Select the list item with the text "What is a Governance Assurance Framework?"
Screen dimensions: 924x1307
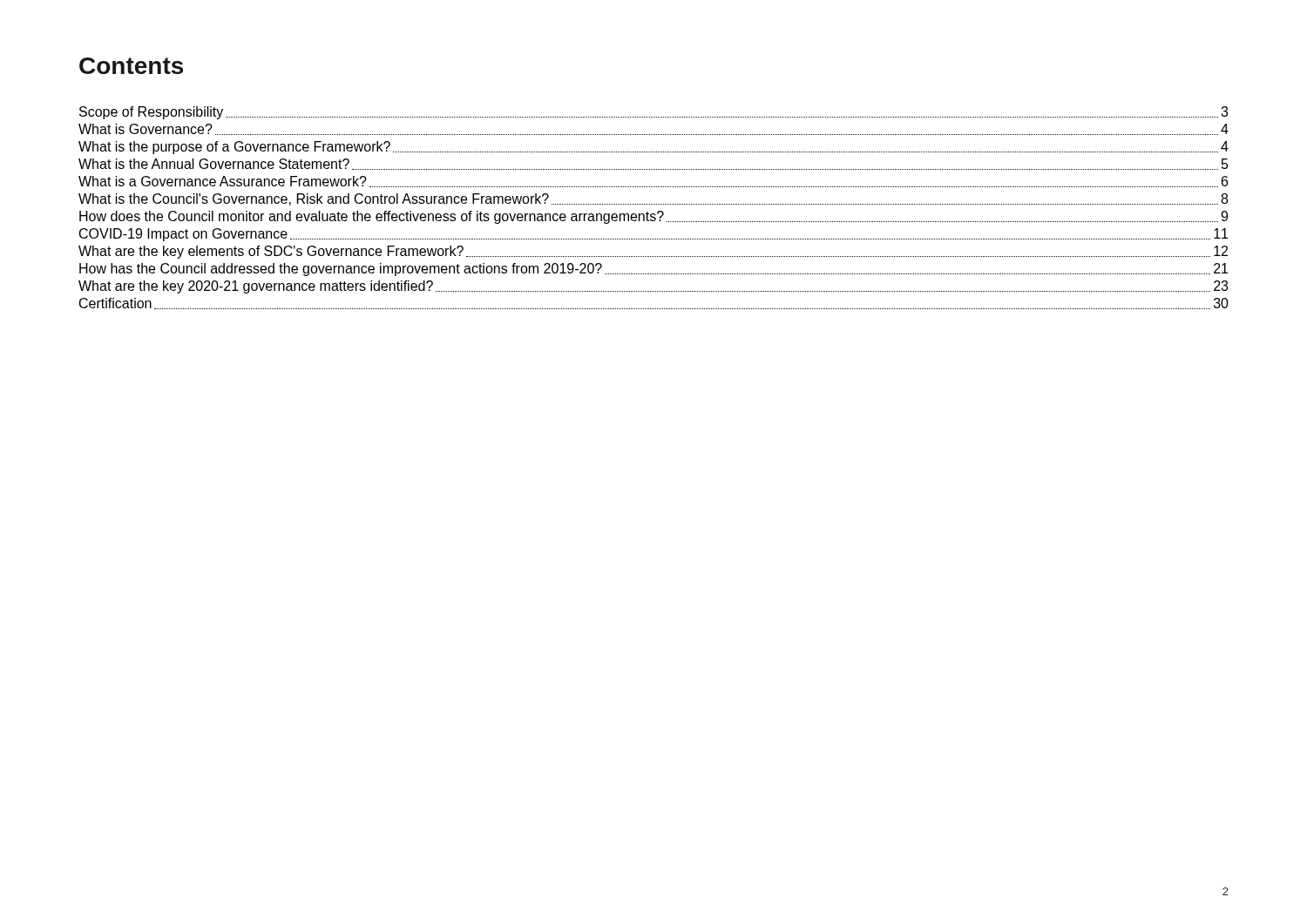tap(654, 182)
